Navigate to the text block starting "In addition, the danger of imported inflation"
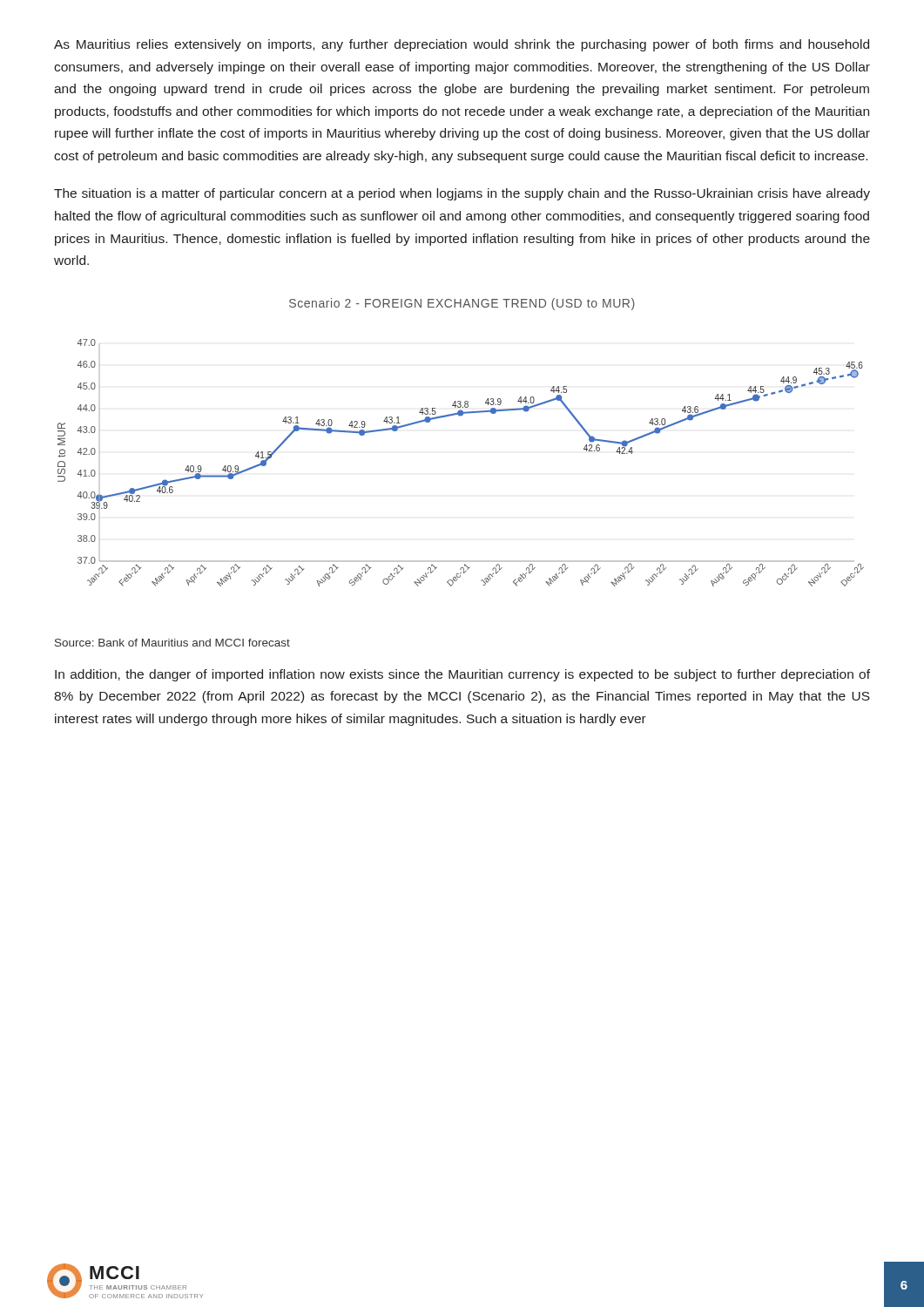924x1307 pixels. click(x=462, y=696)
